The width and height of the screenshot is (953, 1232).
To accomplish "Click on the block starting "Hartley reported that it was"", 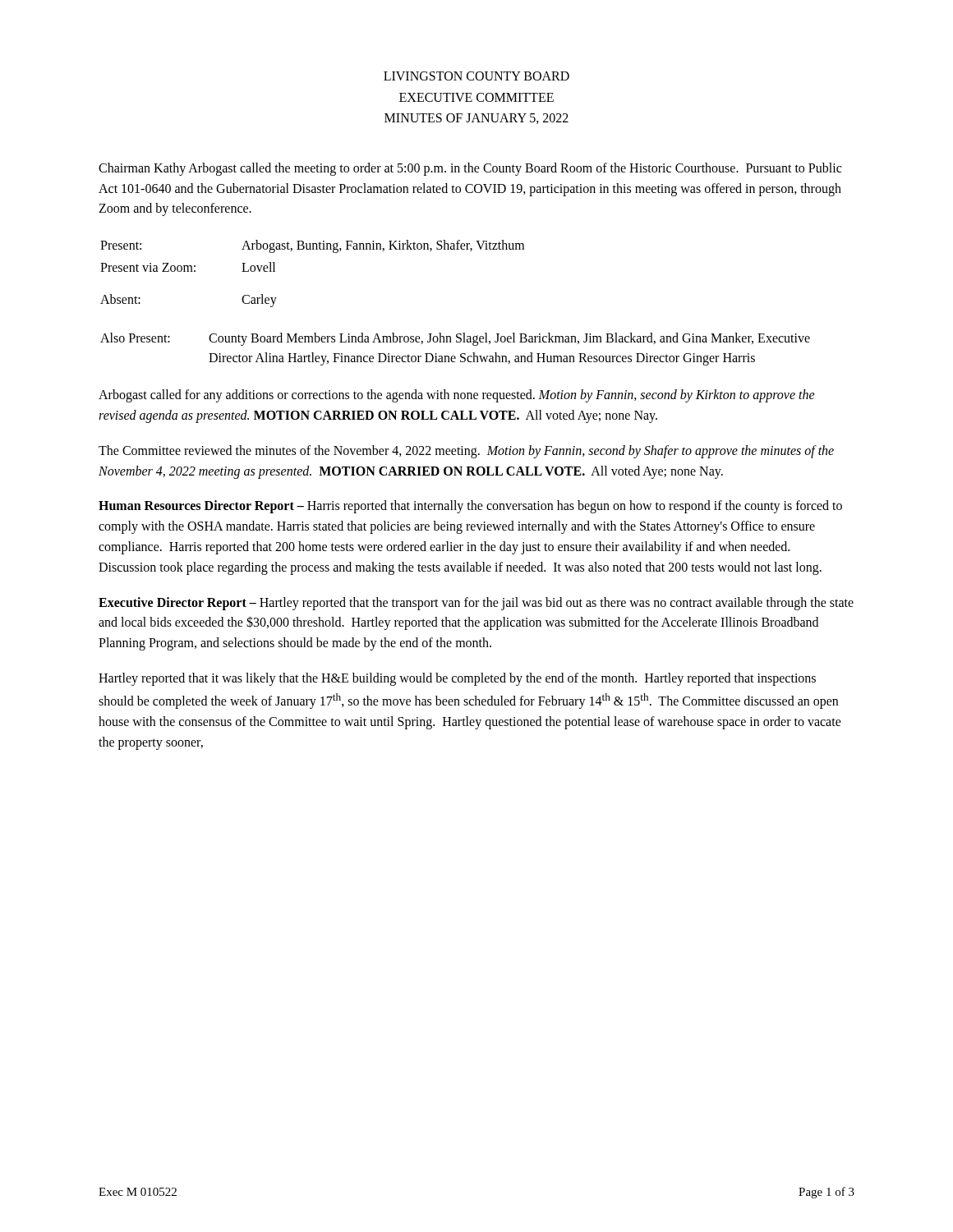I will pyautogui.click(x=470, y=710).
